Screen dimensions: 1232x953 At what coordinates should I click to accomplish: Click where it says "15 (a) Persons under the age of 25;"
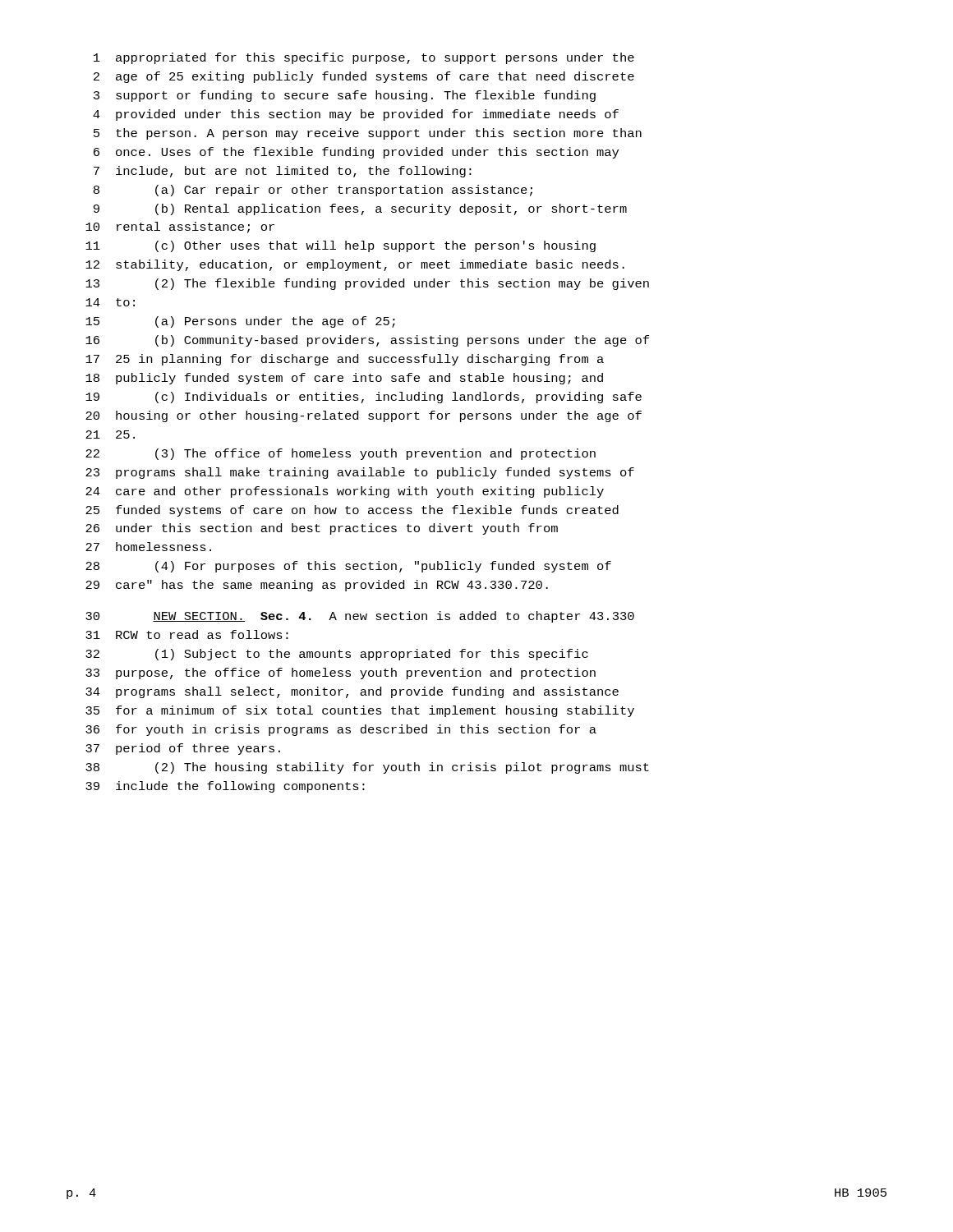click(x=89, y=322)
